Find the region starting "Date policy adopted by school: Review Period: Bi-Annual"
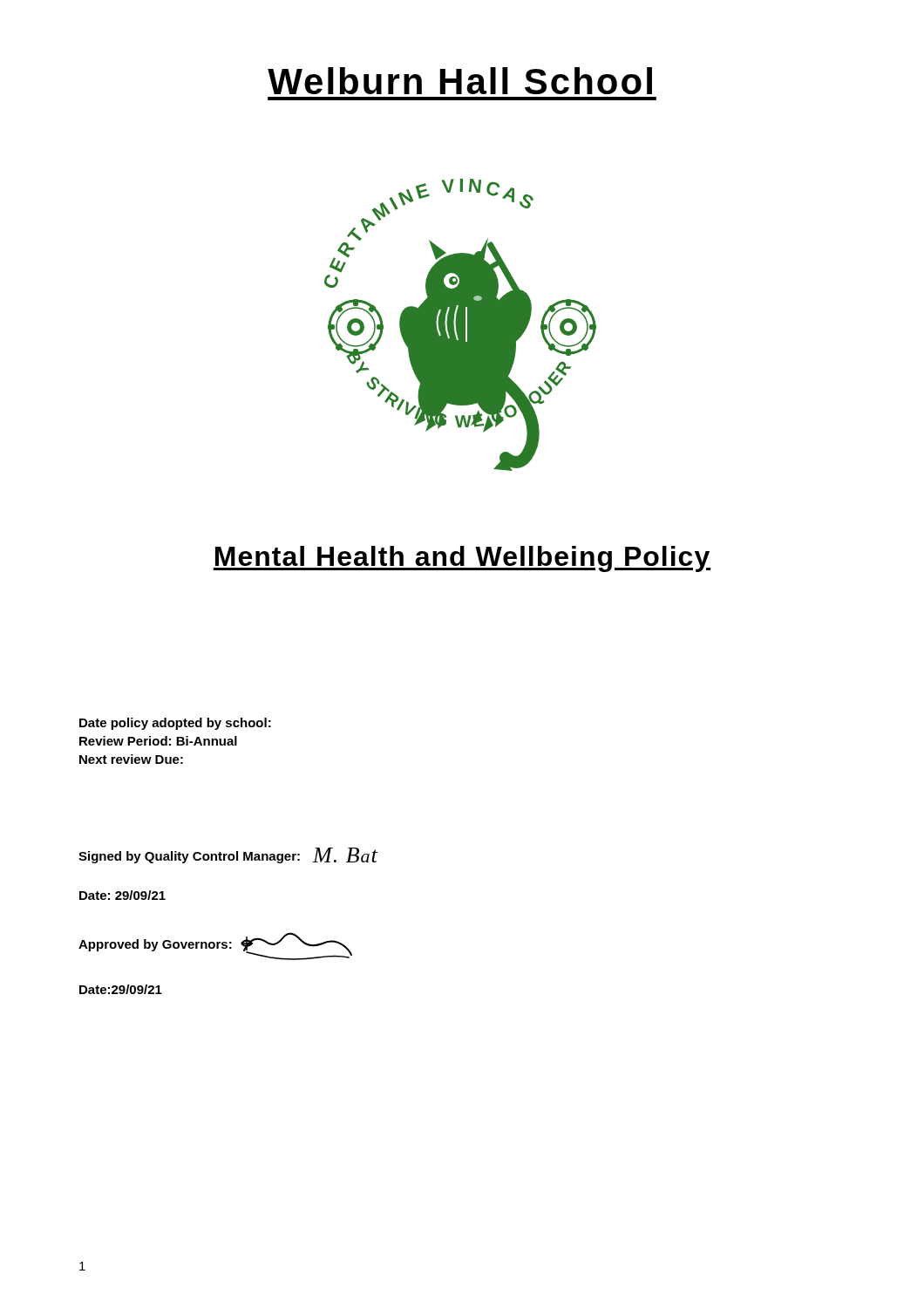 click(x=175, y=741)
